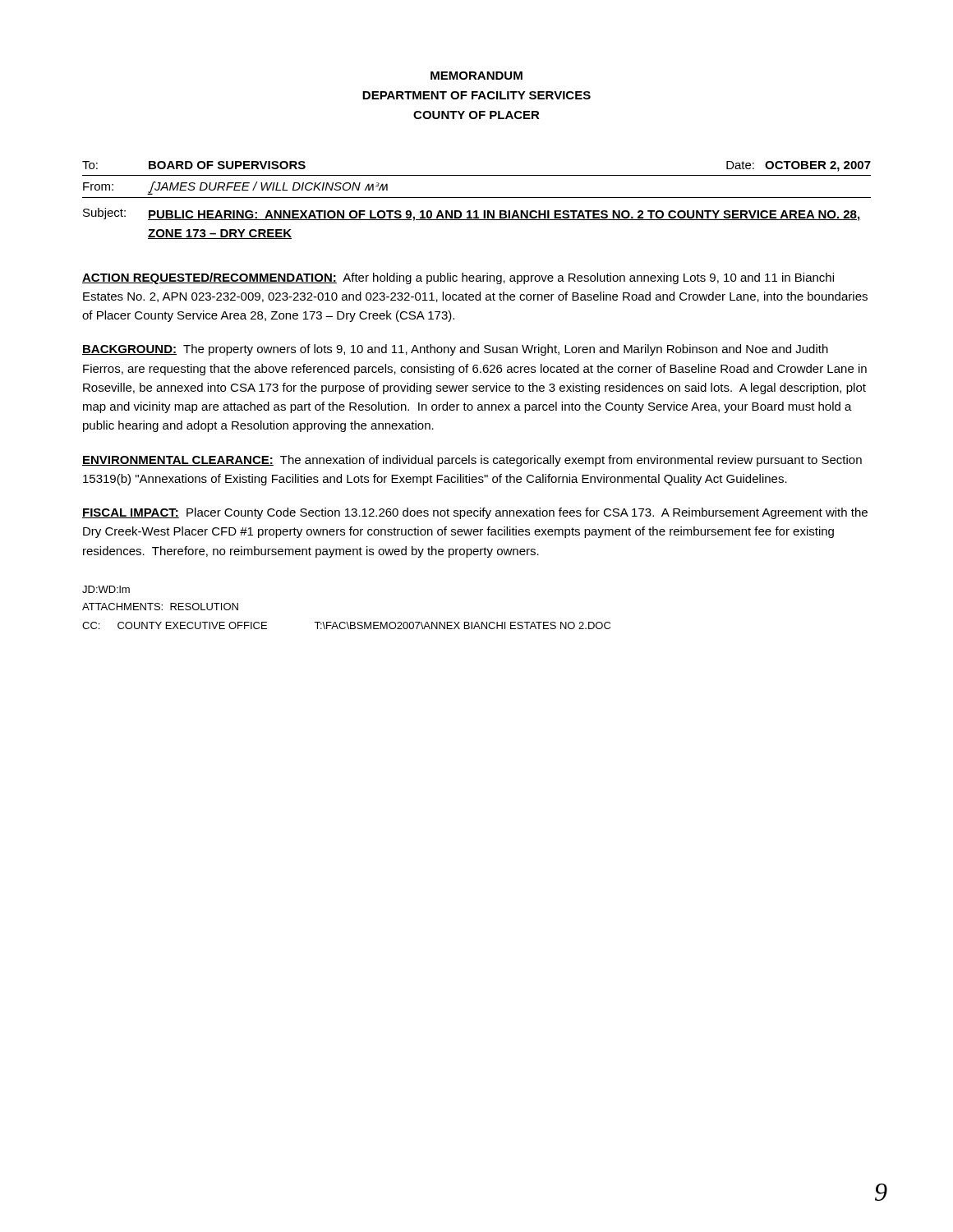Image resolution: width=953 pixels, height=1232 pixels.
Task: Locate the block starting "From: ⨜JAMES DURFEE /"
Action: click(x=235, y=186)
